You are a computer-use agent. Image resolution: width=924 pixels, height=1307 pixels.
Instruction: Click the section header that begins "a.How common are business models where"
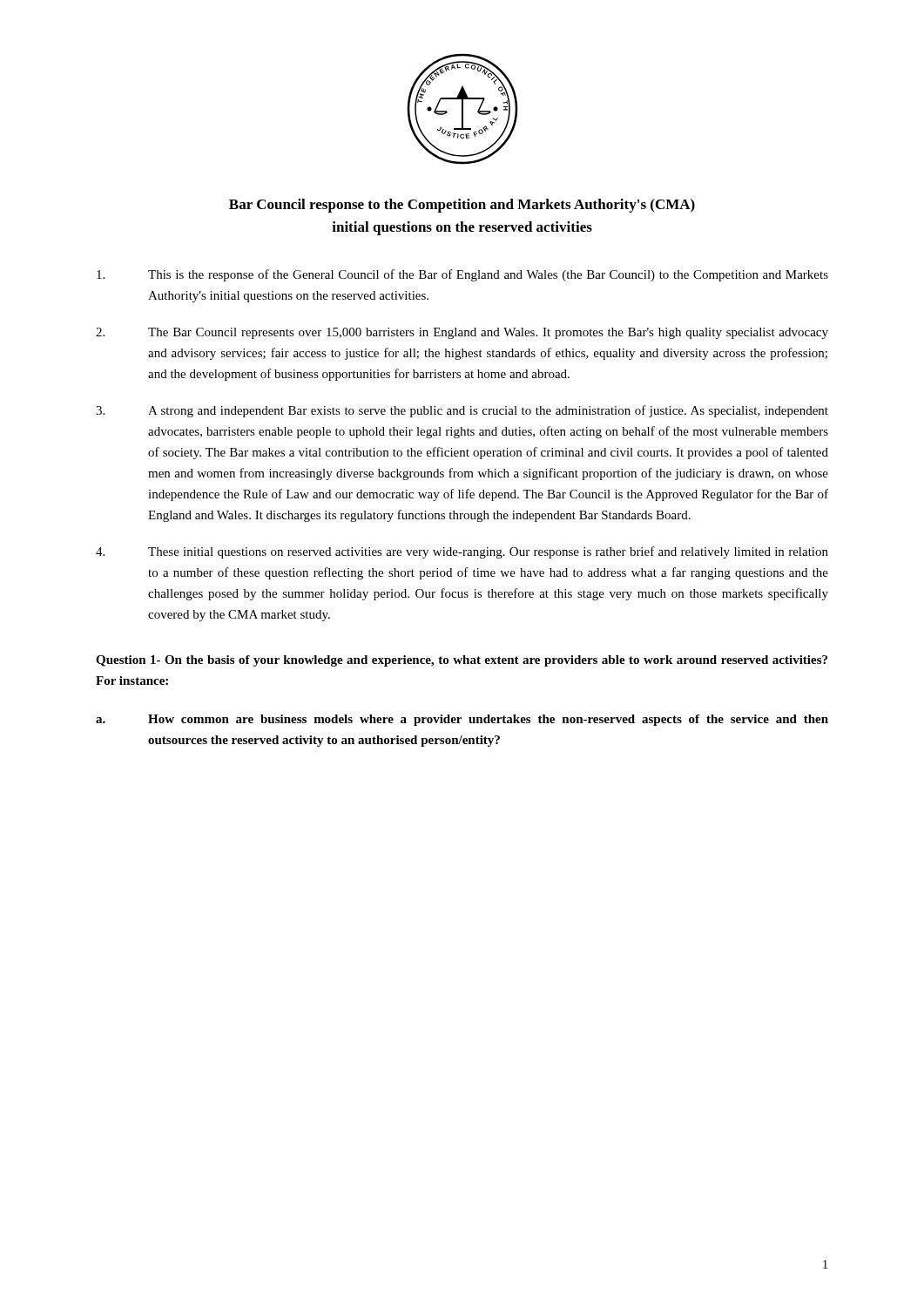click(462, 729)
